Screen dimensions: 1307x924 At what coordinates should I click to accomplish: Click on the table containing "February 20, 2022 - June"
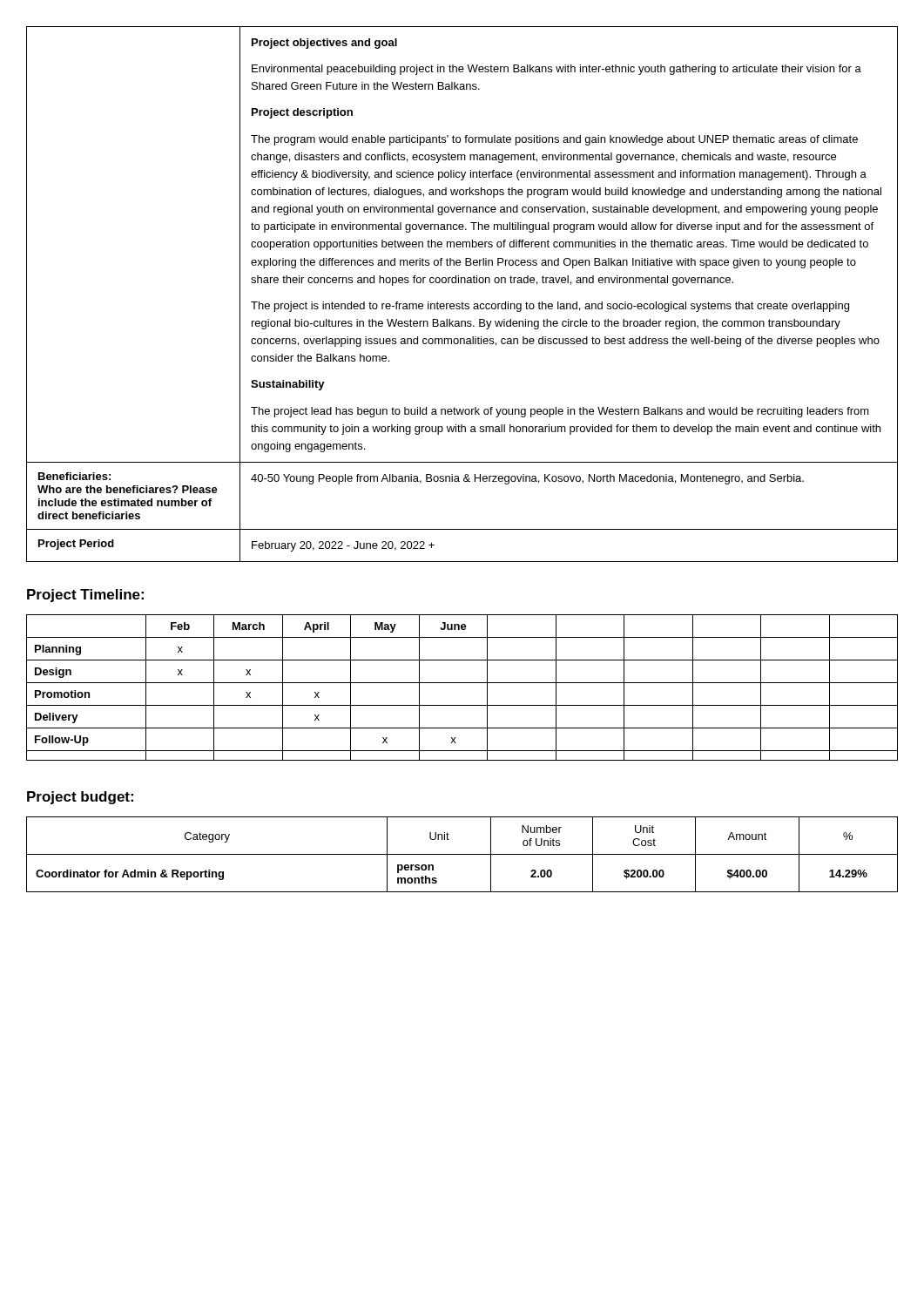[462, 294]
